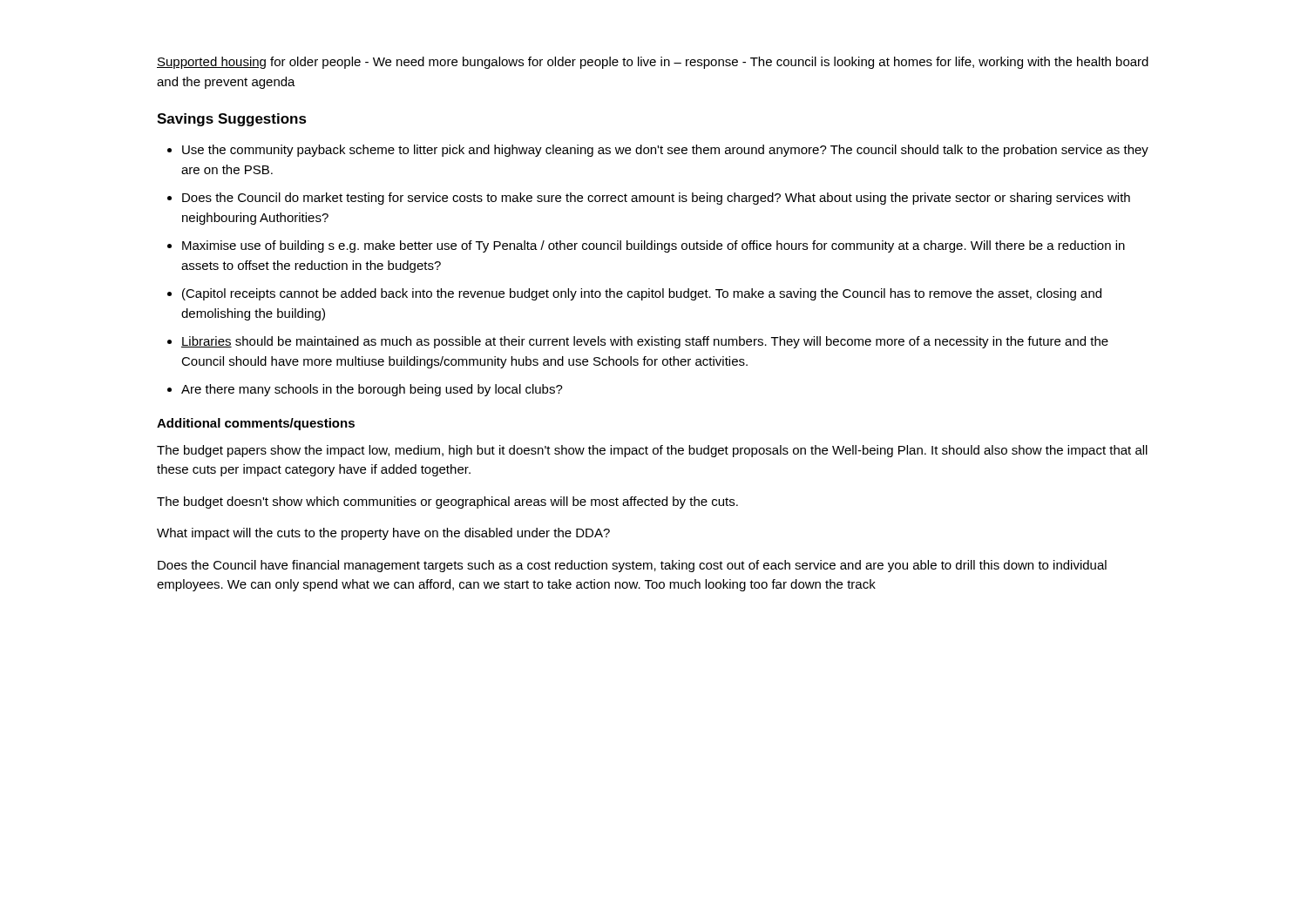Where does it say "Additional comments/questions"?
The image size is (1307, 924).
[256, 422]
